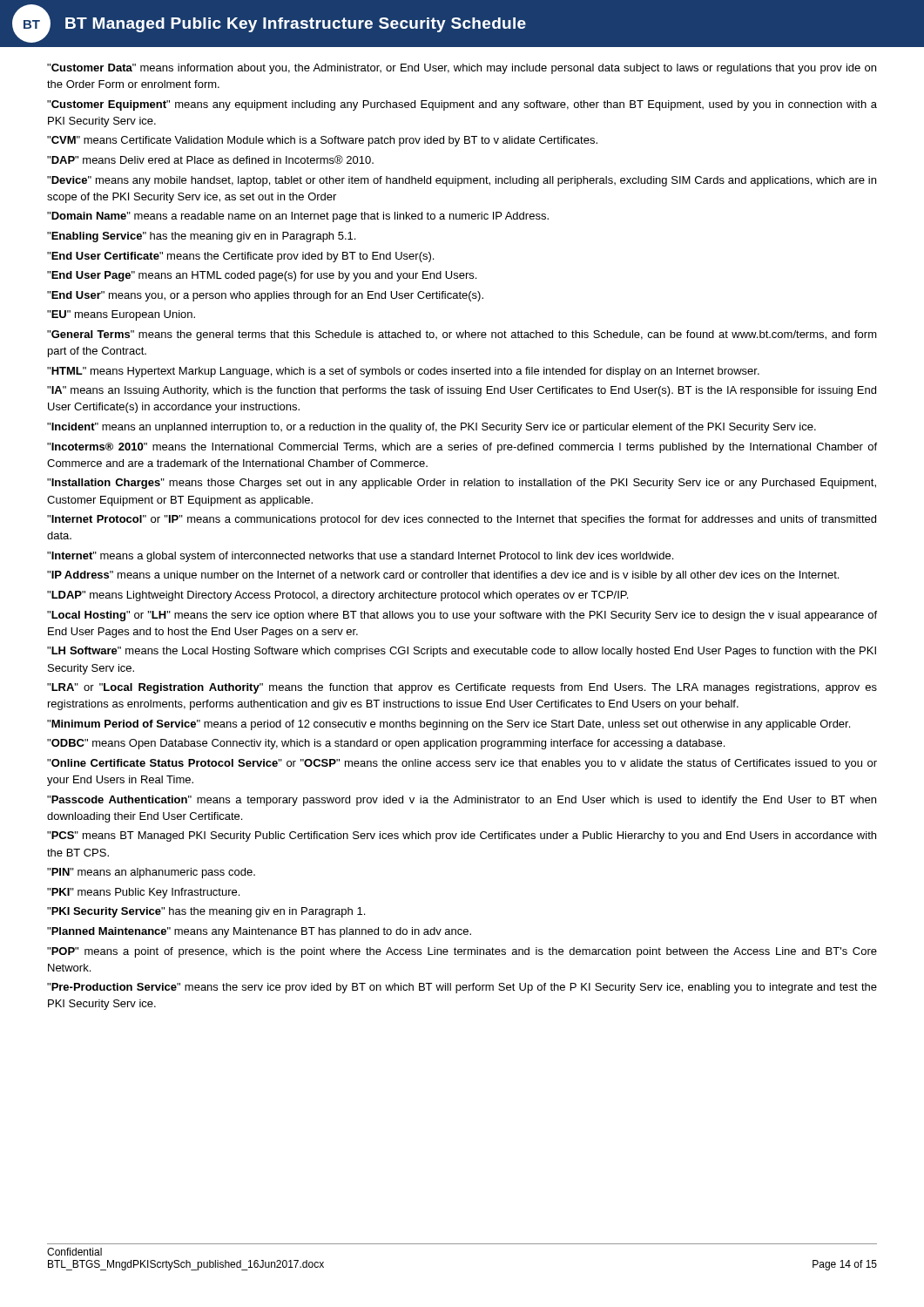The width and height of the screenshot is (924, 1307).
Task: Point to the block beginning ""IP Address" means a unique number on"
Action: [443, 575]
